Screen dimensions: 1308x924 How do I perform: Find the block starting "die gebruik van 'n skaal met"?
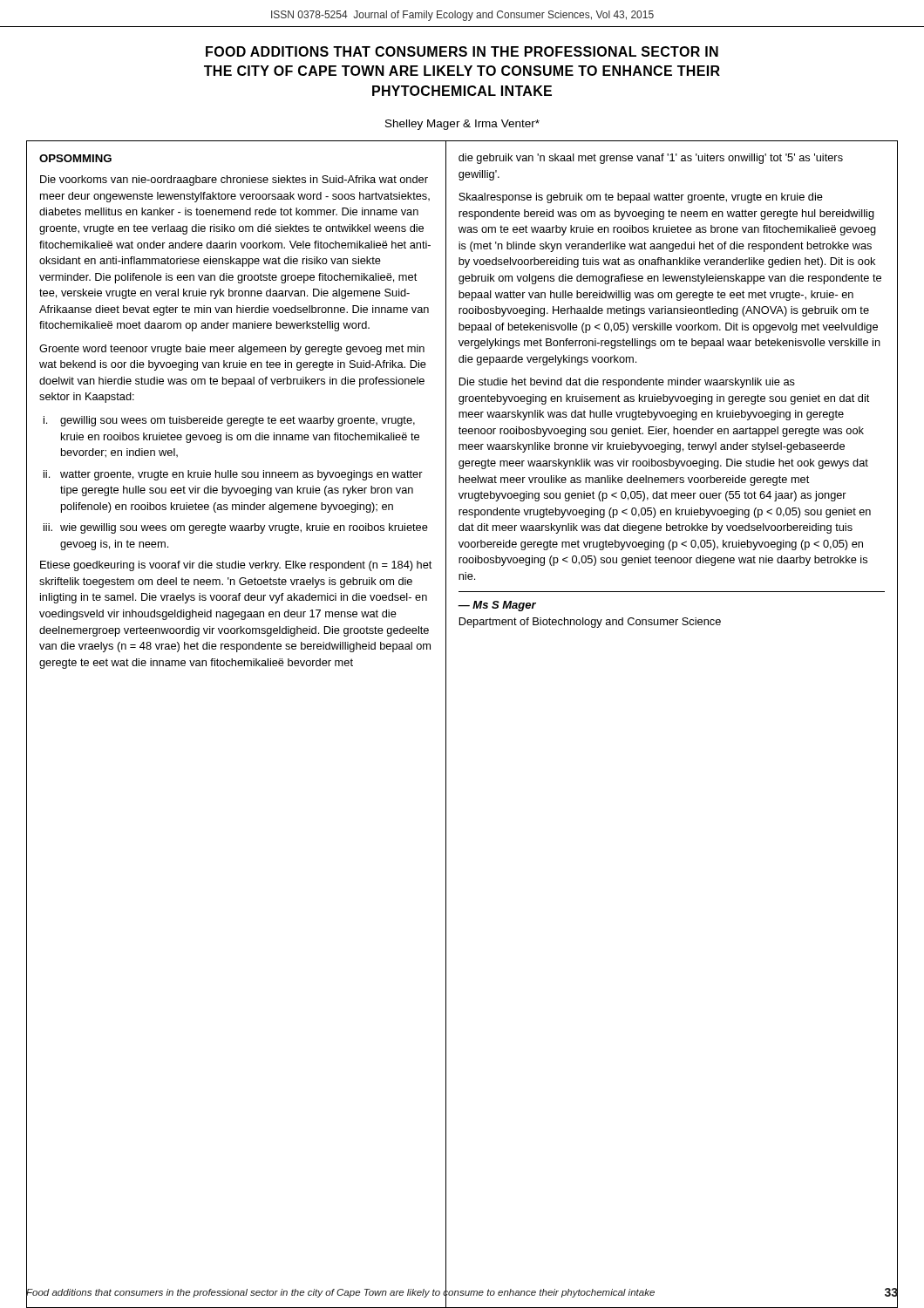(x=671, y=166)
